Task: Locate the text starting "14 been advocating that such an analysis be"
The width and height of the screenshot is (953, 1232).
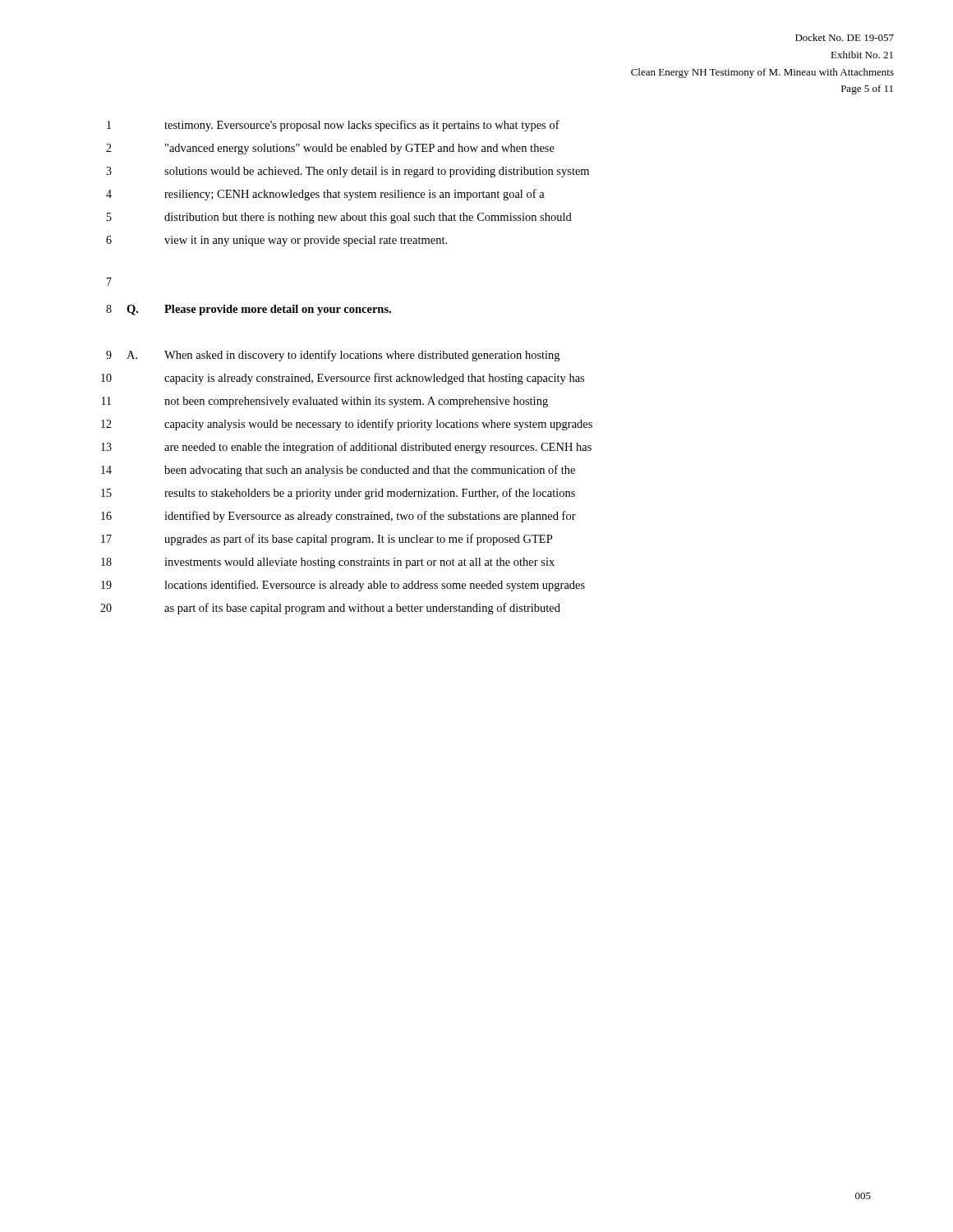Action: click(x=476, y=470)
